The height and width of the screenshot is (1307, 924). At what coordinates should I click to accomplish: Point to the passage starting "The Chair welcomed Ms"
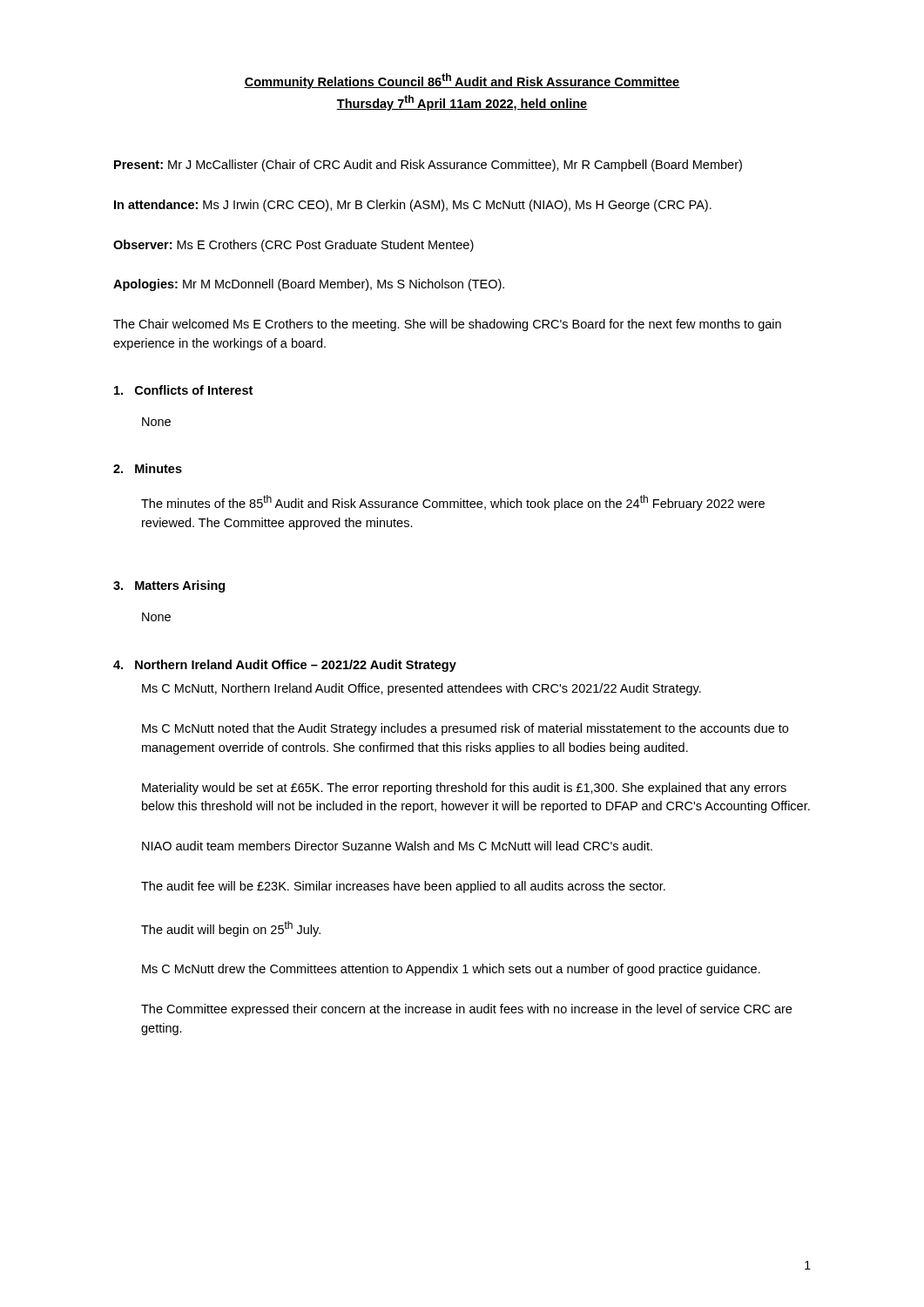(462, 334)
